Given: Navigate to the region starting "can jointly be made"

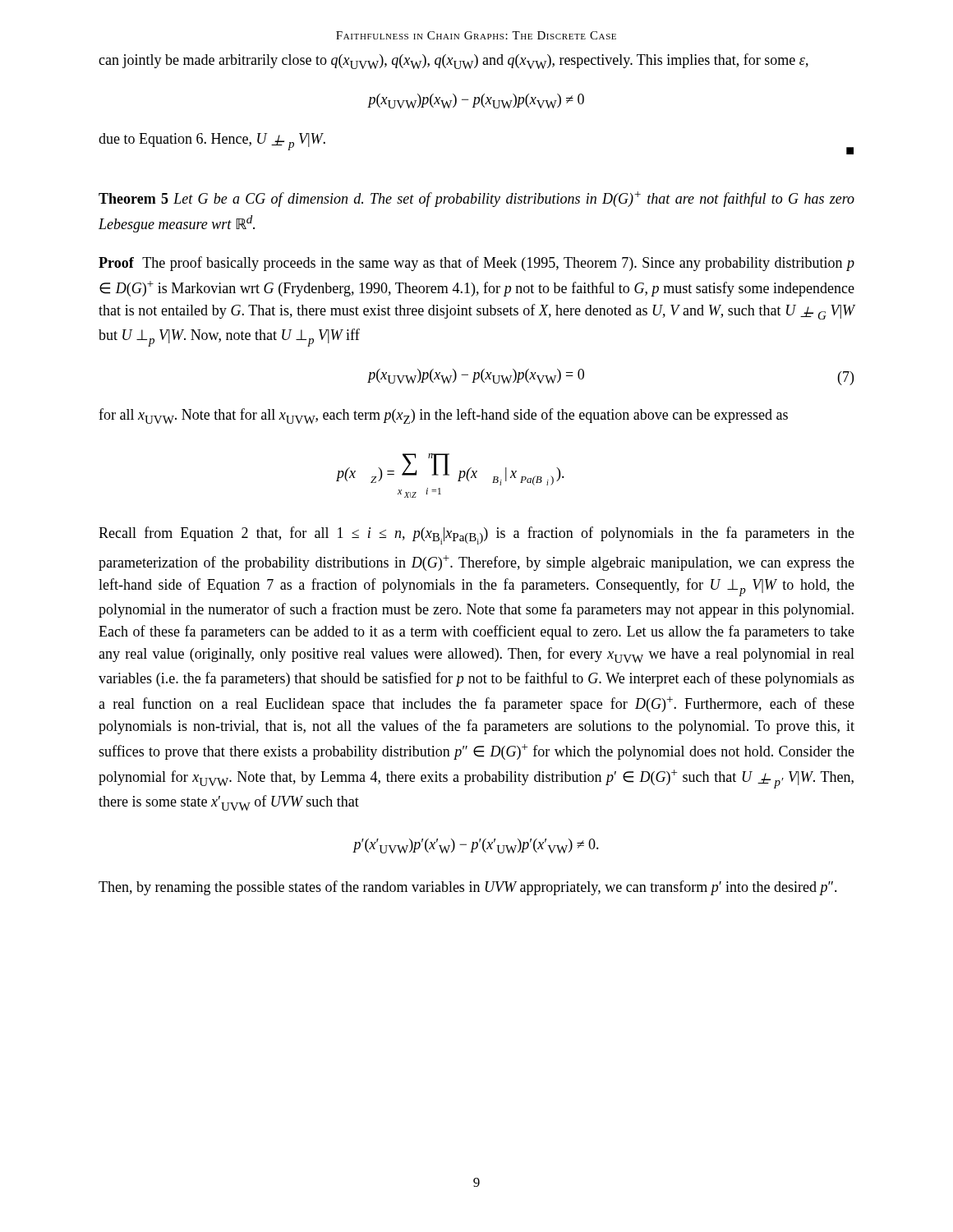Looking at the screenshot, I should point(454,61).
